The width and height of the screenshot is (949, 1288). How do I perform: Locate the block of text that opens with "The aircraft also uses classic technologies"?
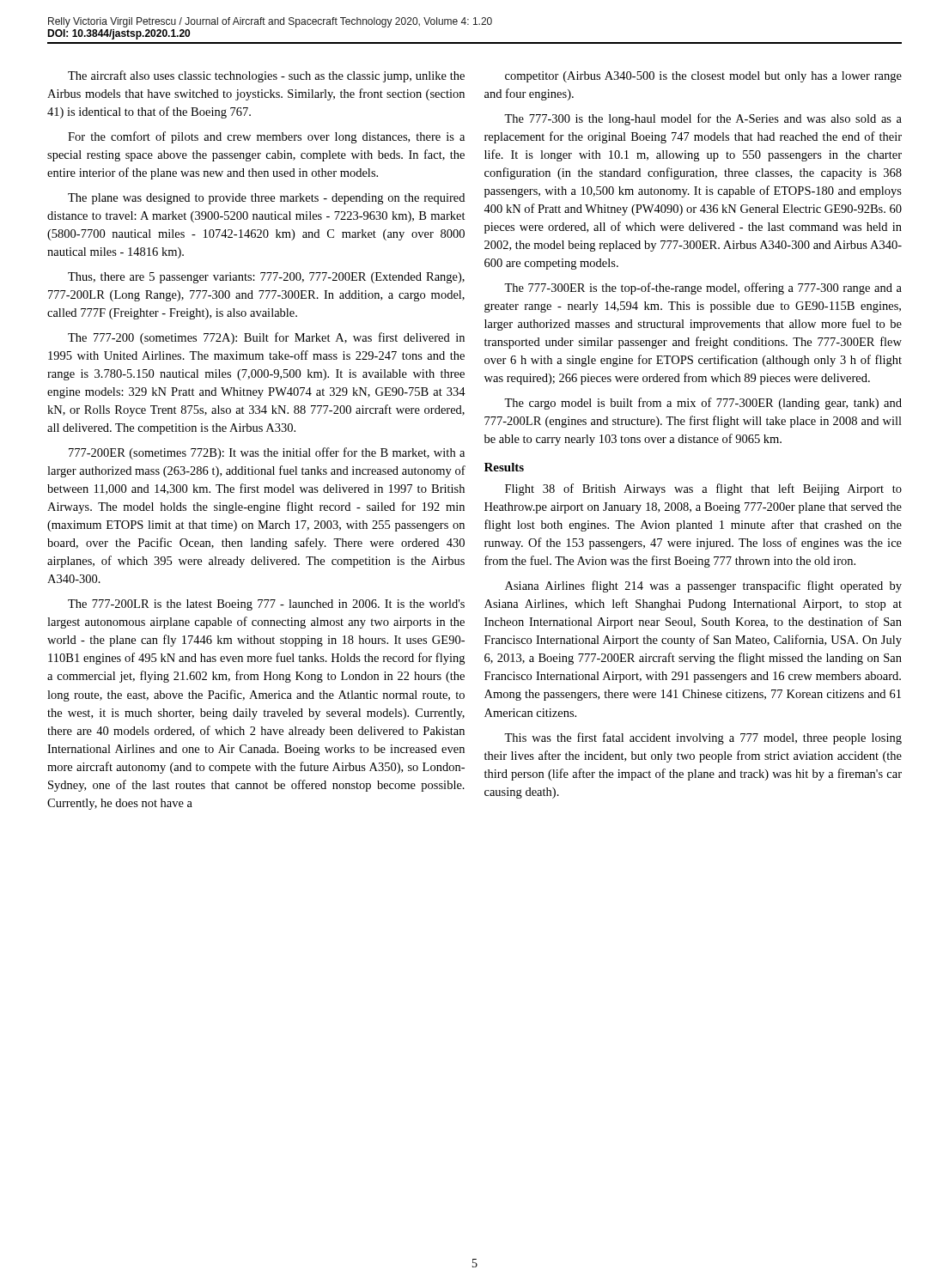point(256,94)
